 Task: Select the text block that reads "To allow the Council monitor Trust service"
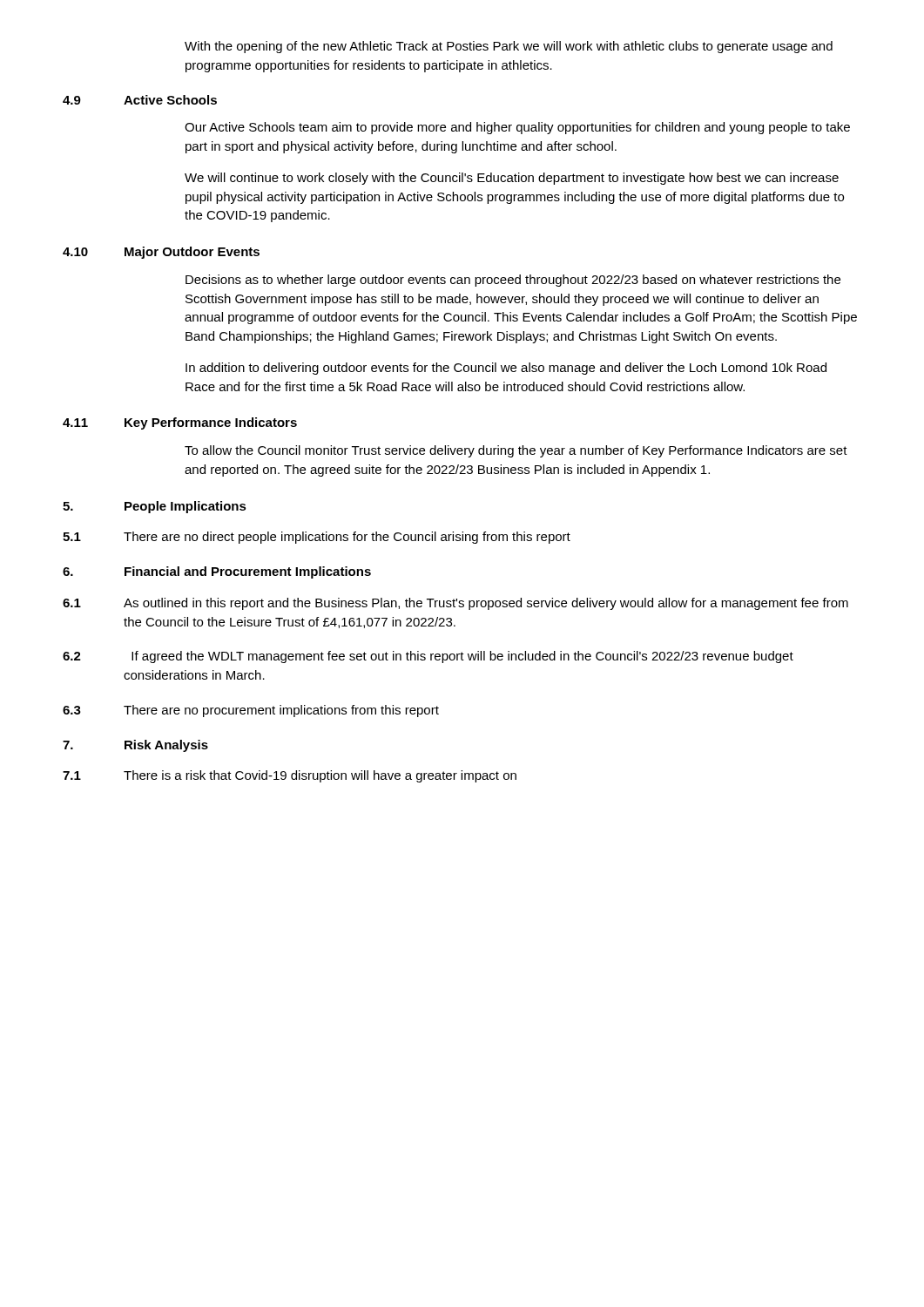[x=516, y=460]
